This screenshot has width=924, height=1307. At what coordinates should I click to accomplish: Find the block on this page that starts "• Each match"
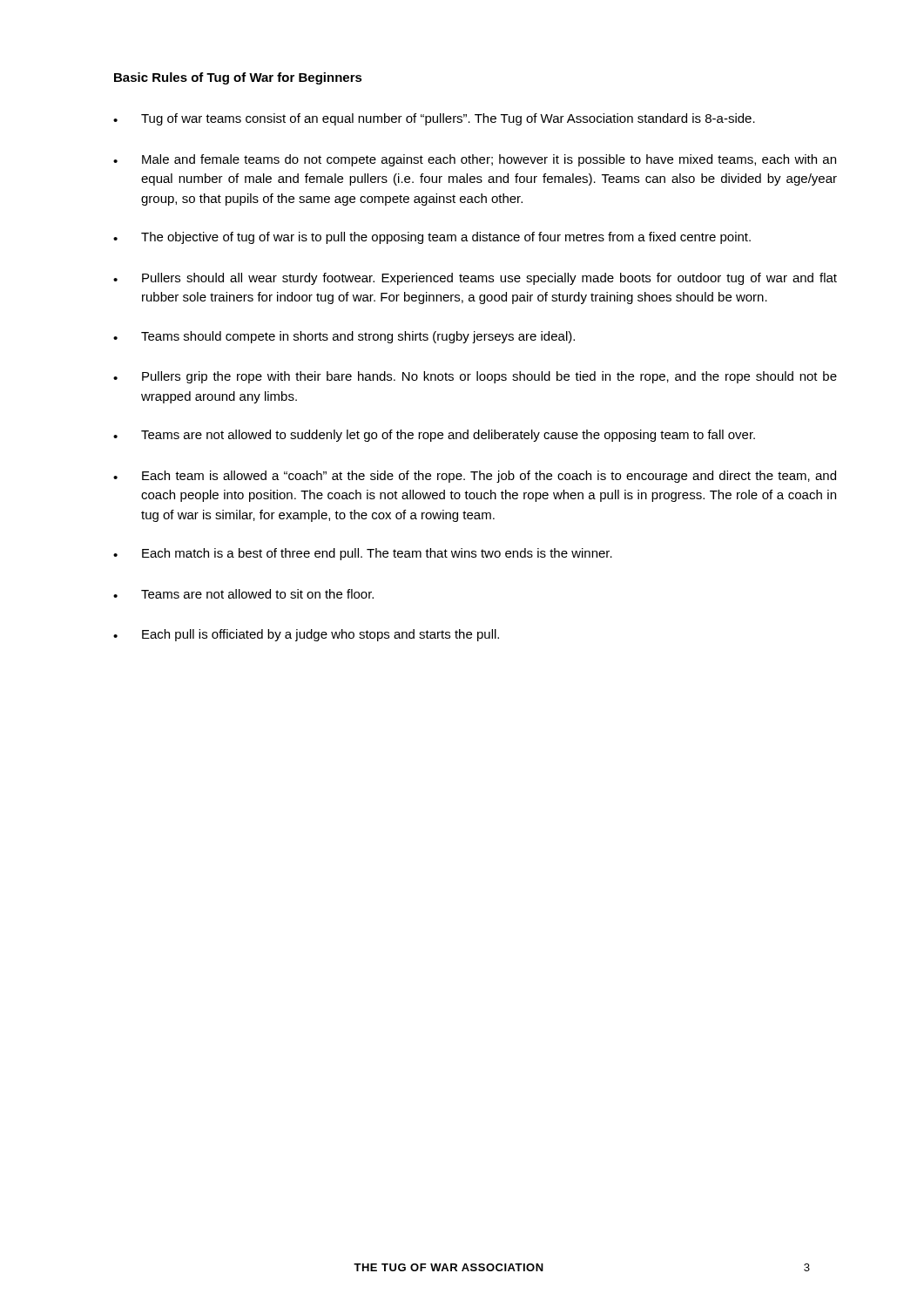[475, 554]
